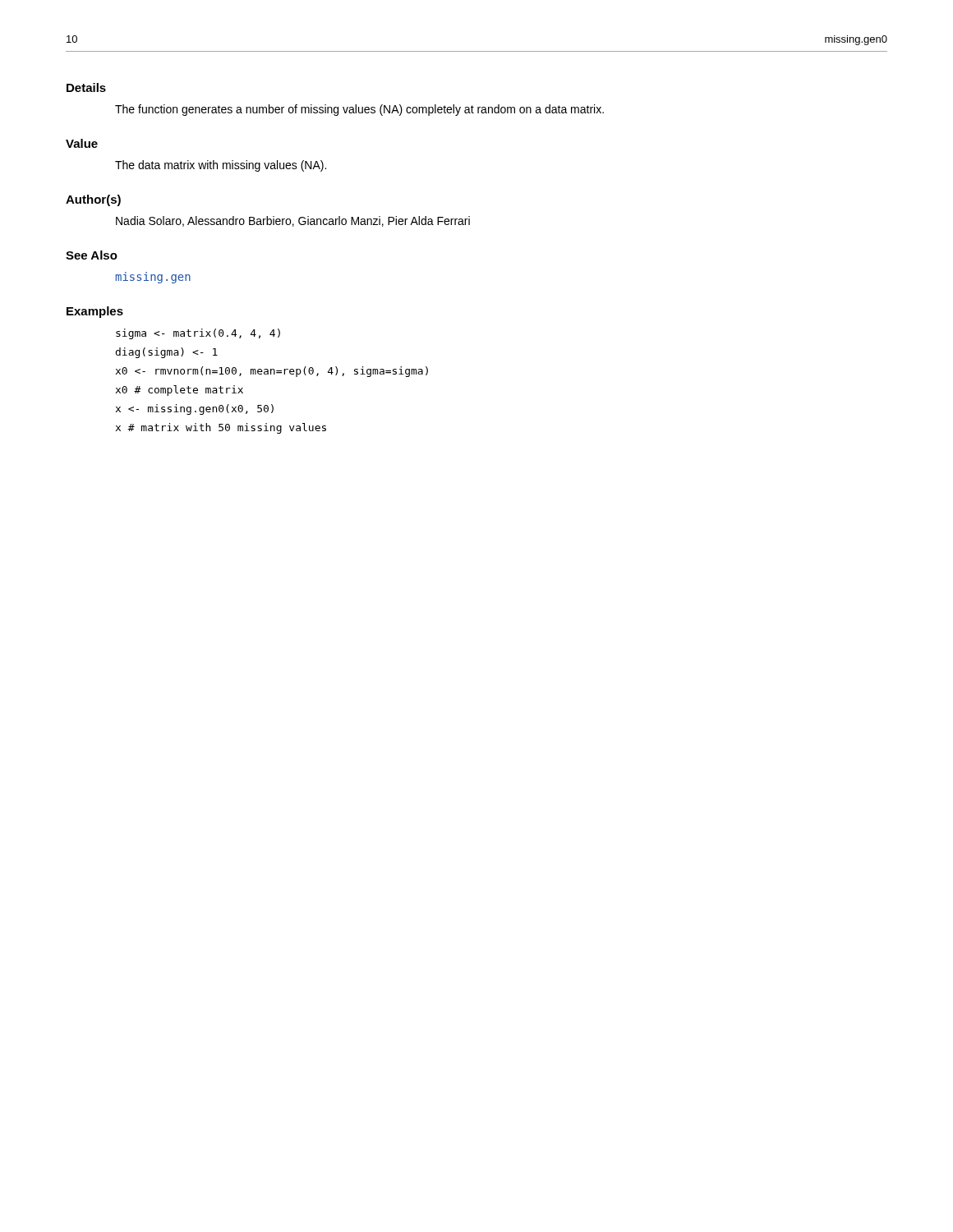Navigate to the block starting "The function generates a"
The height and width of the screenshot is (1232, 953).
click(x=360, y=109)
